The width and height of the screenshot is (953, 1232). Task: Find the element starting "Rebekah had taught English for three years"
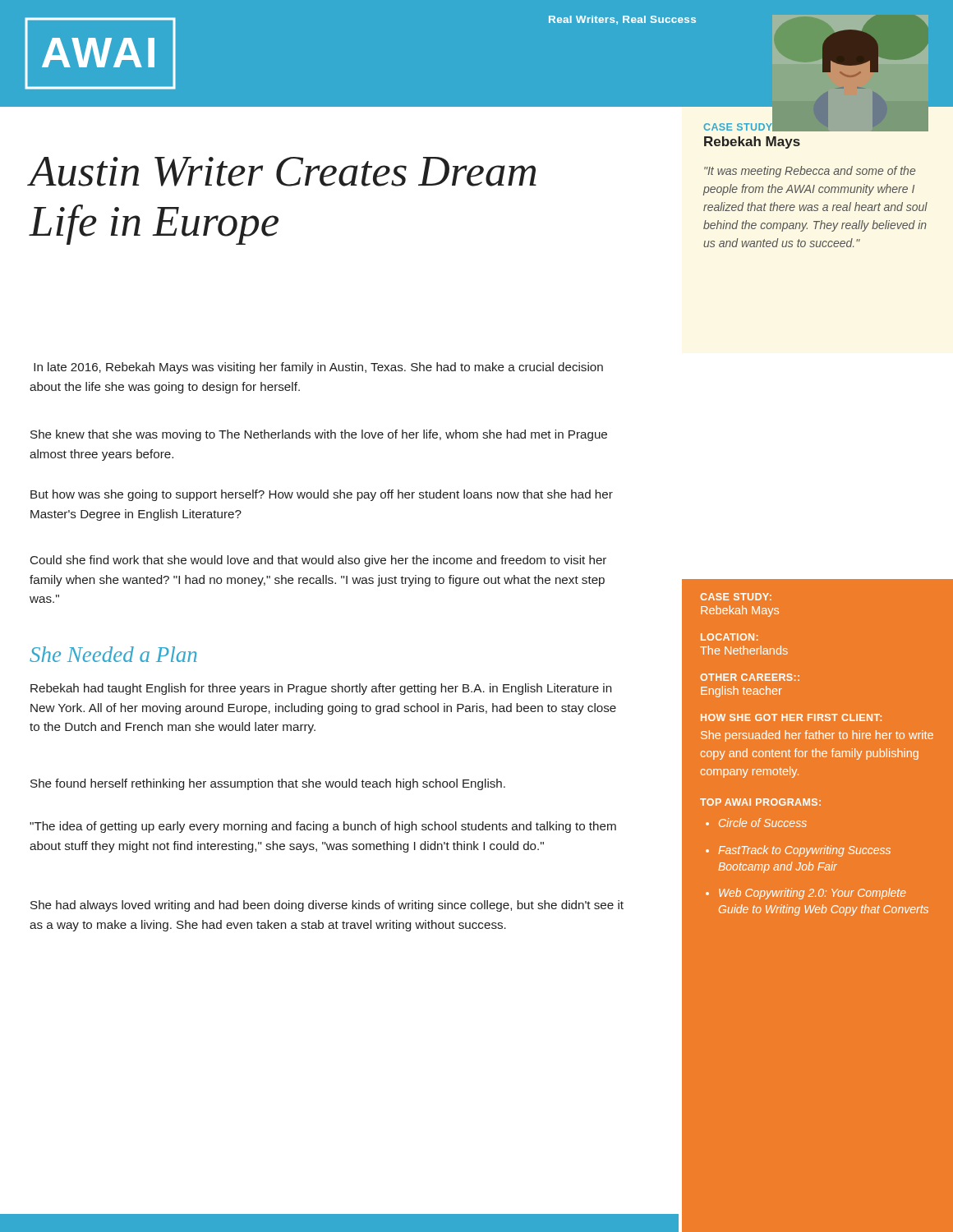tap(328, 708)
